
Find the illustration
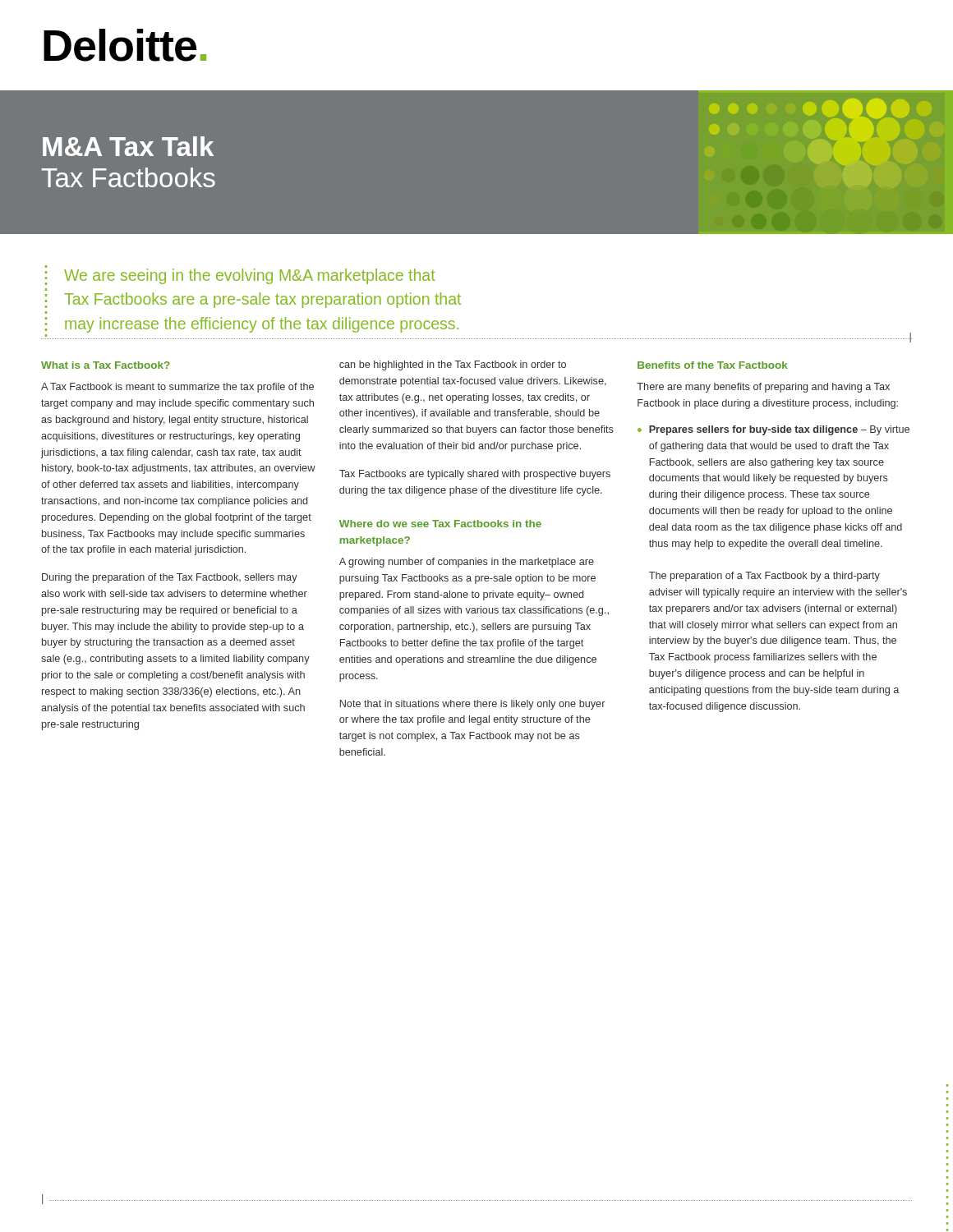coord(826,162)
